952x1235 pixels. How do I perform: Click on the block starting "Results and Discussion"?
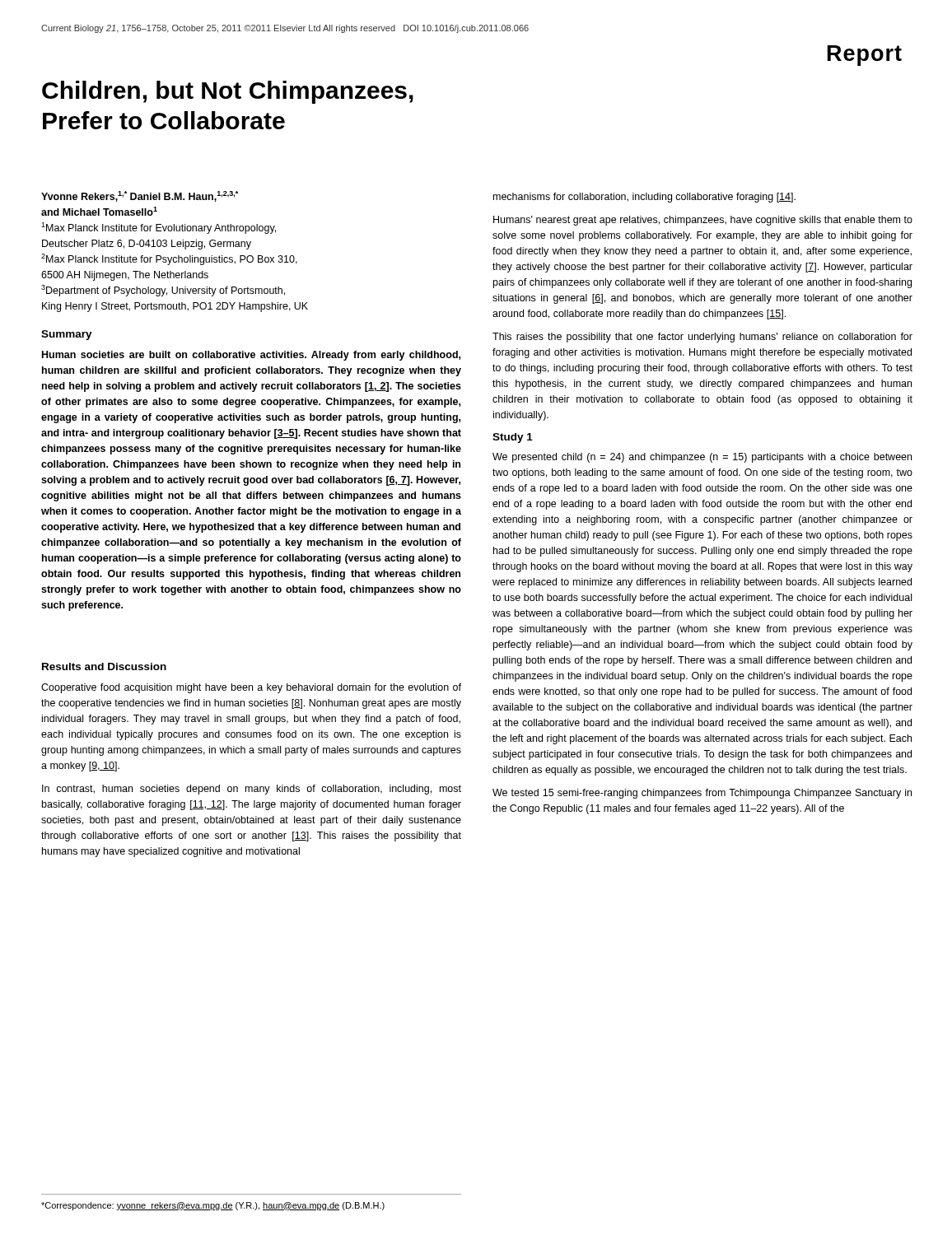tap(104, 667)
